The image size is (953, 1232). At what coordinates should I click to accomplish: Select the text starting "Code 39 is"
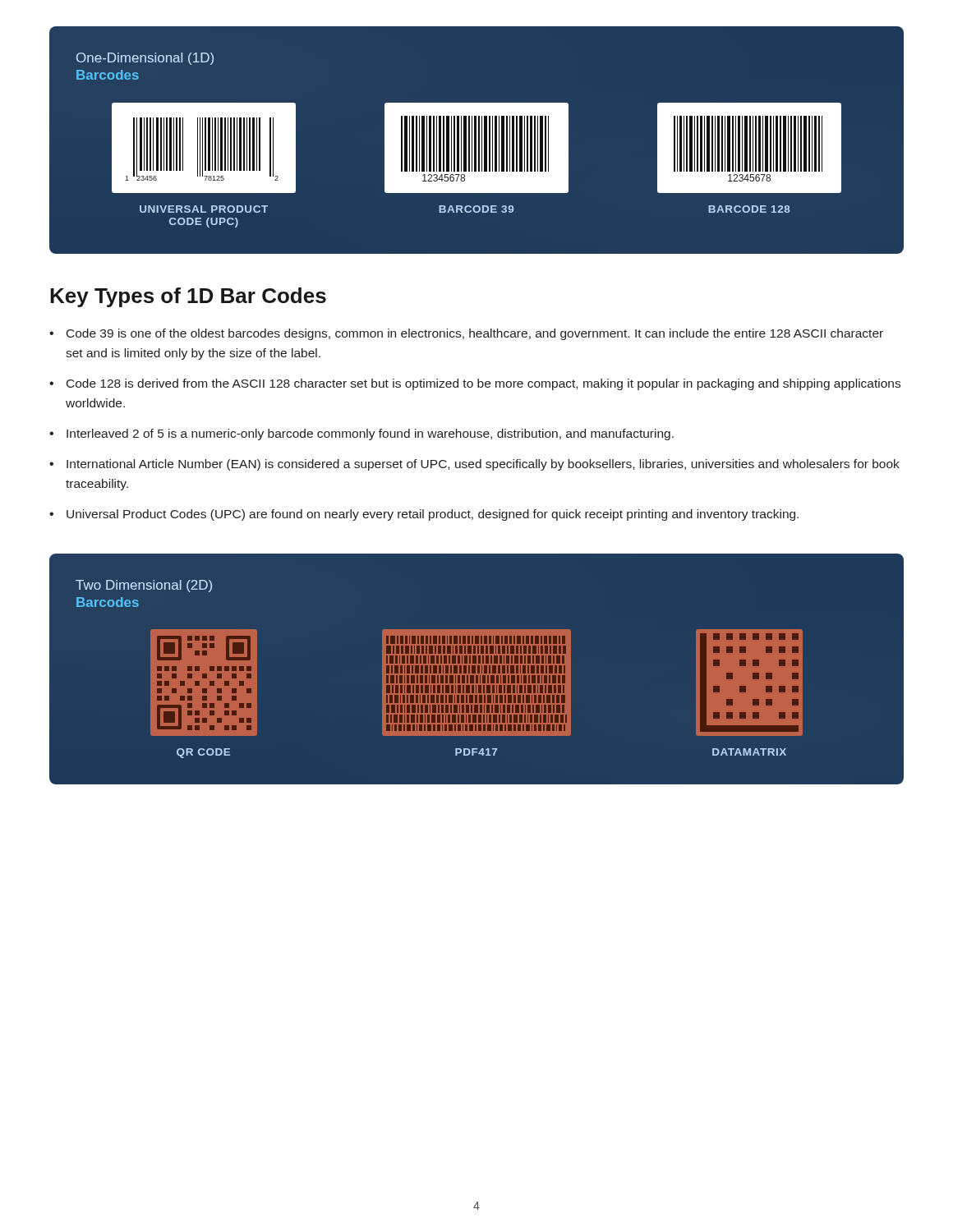pyautogui.click(x=475, y=342)
